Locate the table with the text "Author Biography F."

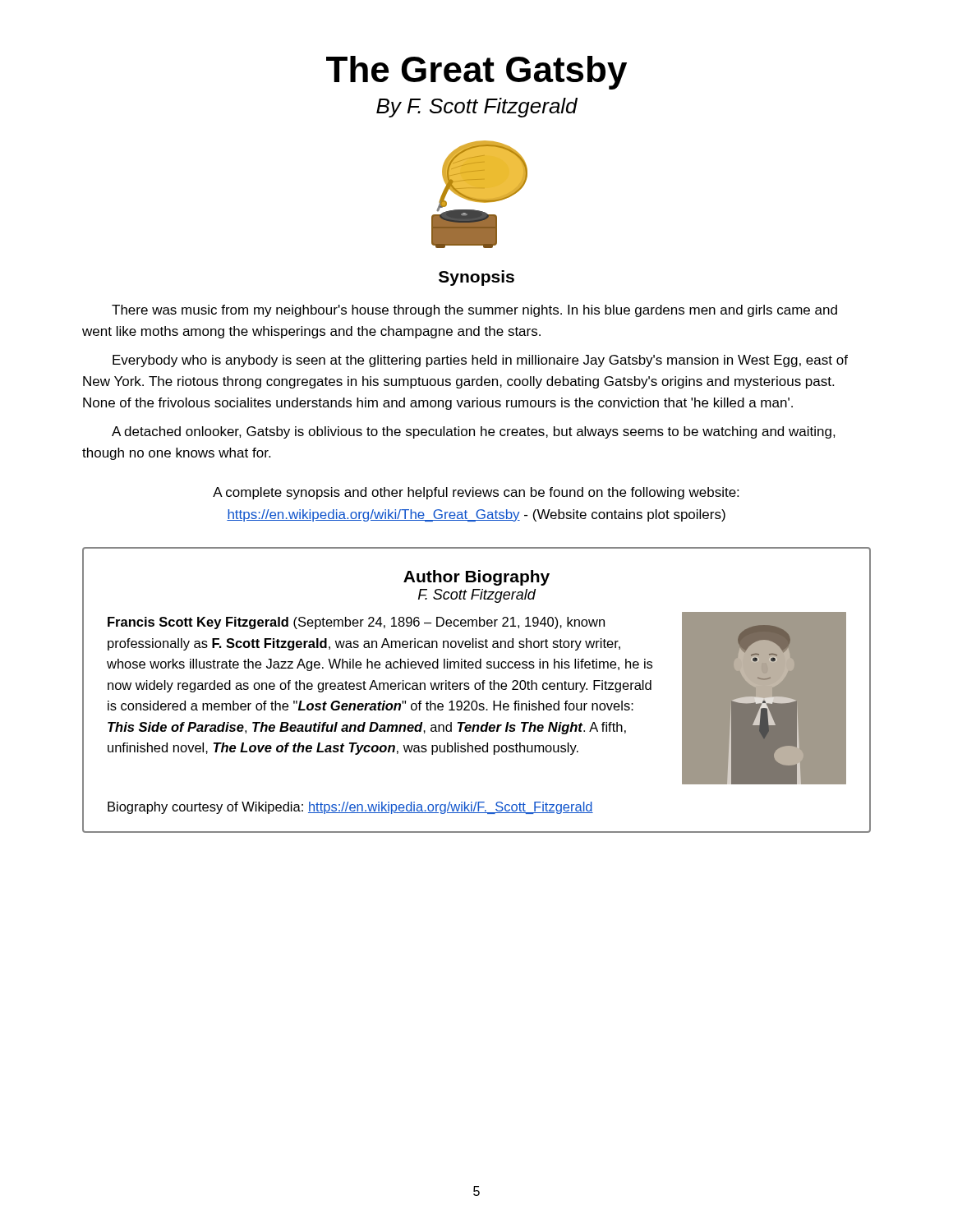476,690
